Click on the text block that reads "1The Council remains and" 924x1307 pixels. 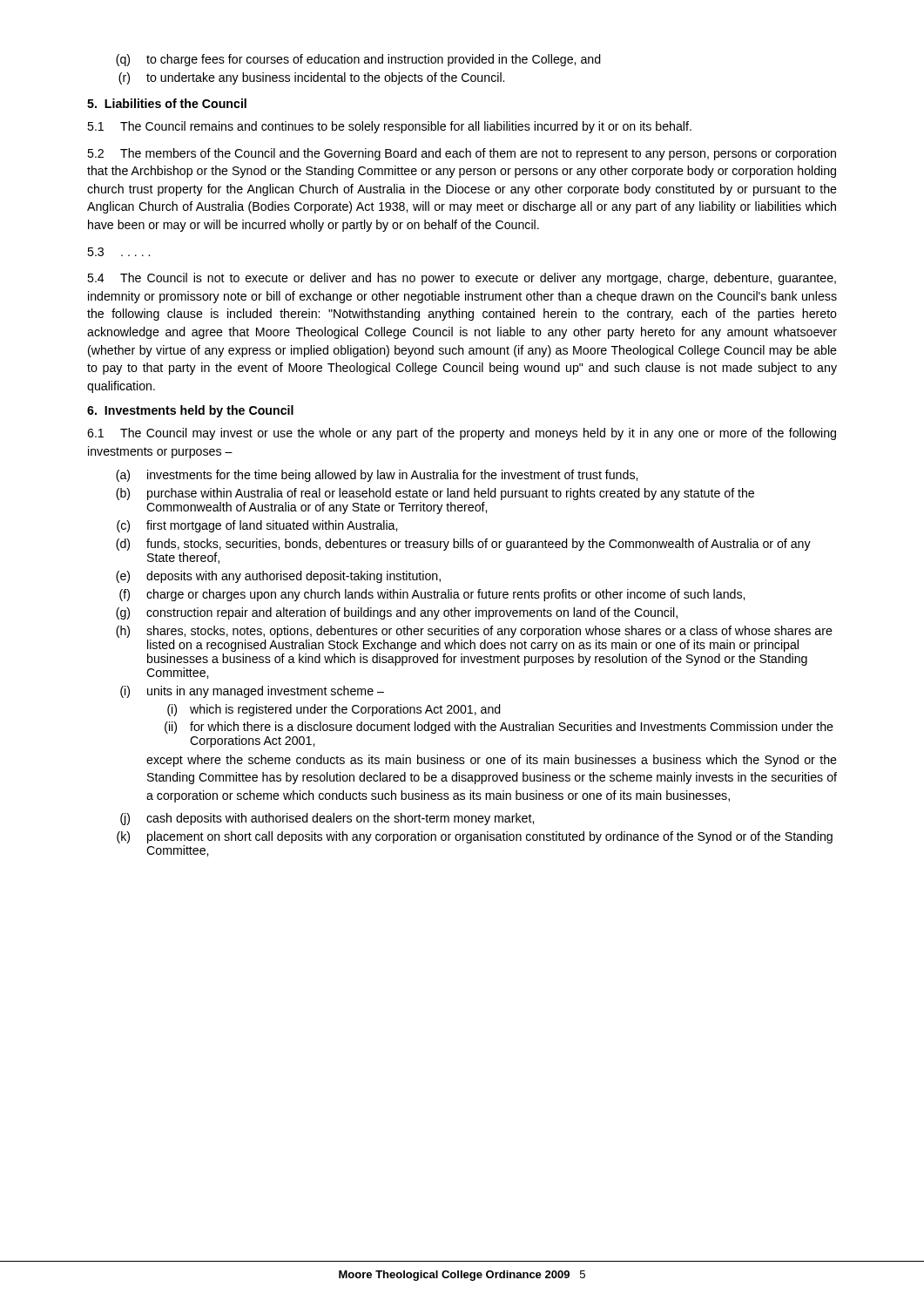point(390,127)
